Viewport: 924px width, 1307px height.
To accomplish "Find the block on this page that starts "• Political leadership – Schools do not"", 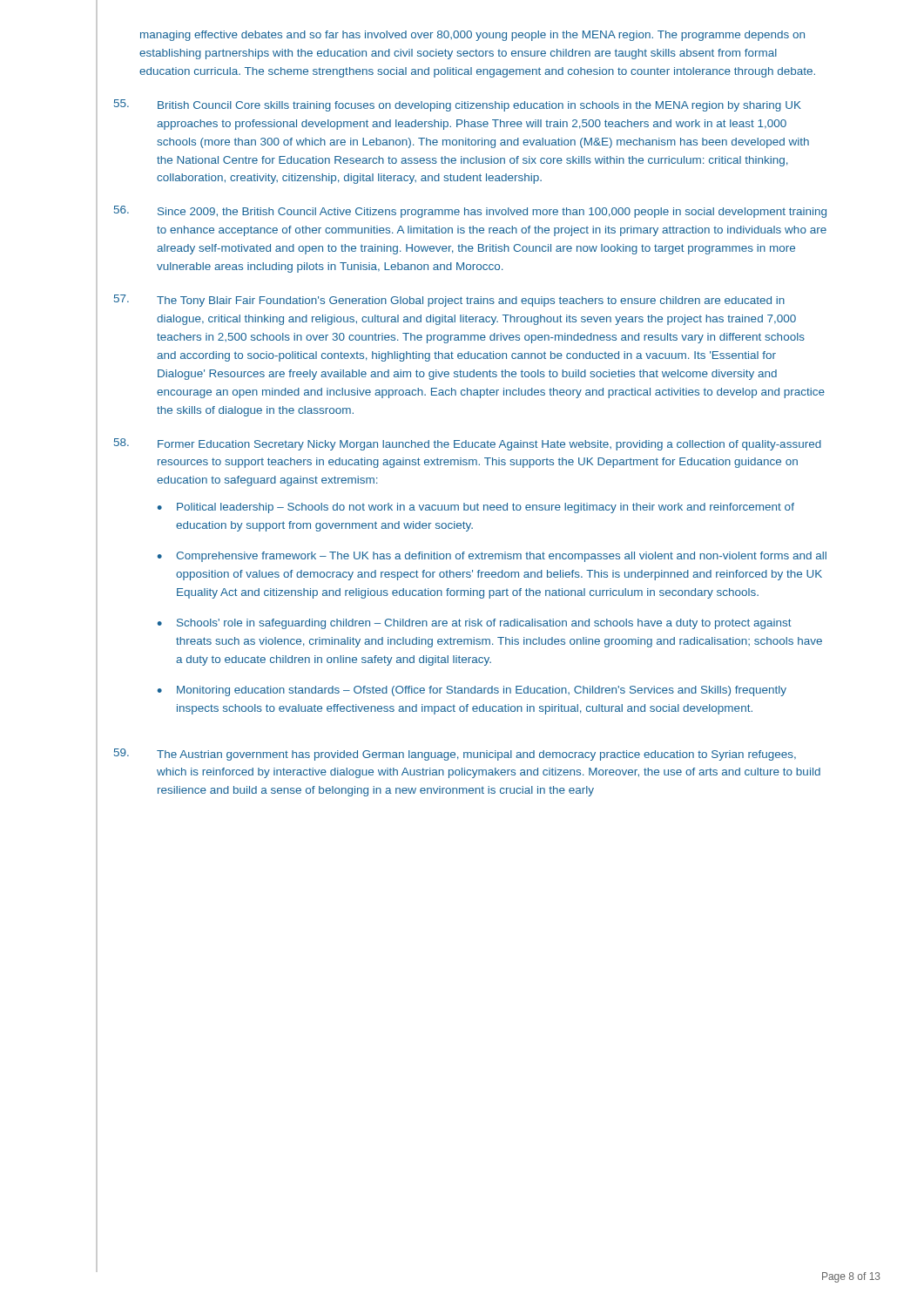I will (492, 517).
